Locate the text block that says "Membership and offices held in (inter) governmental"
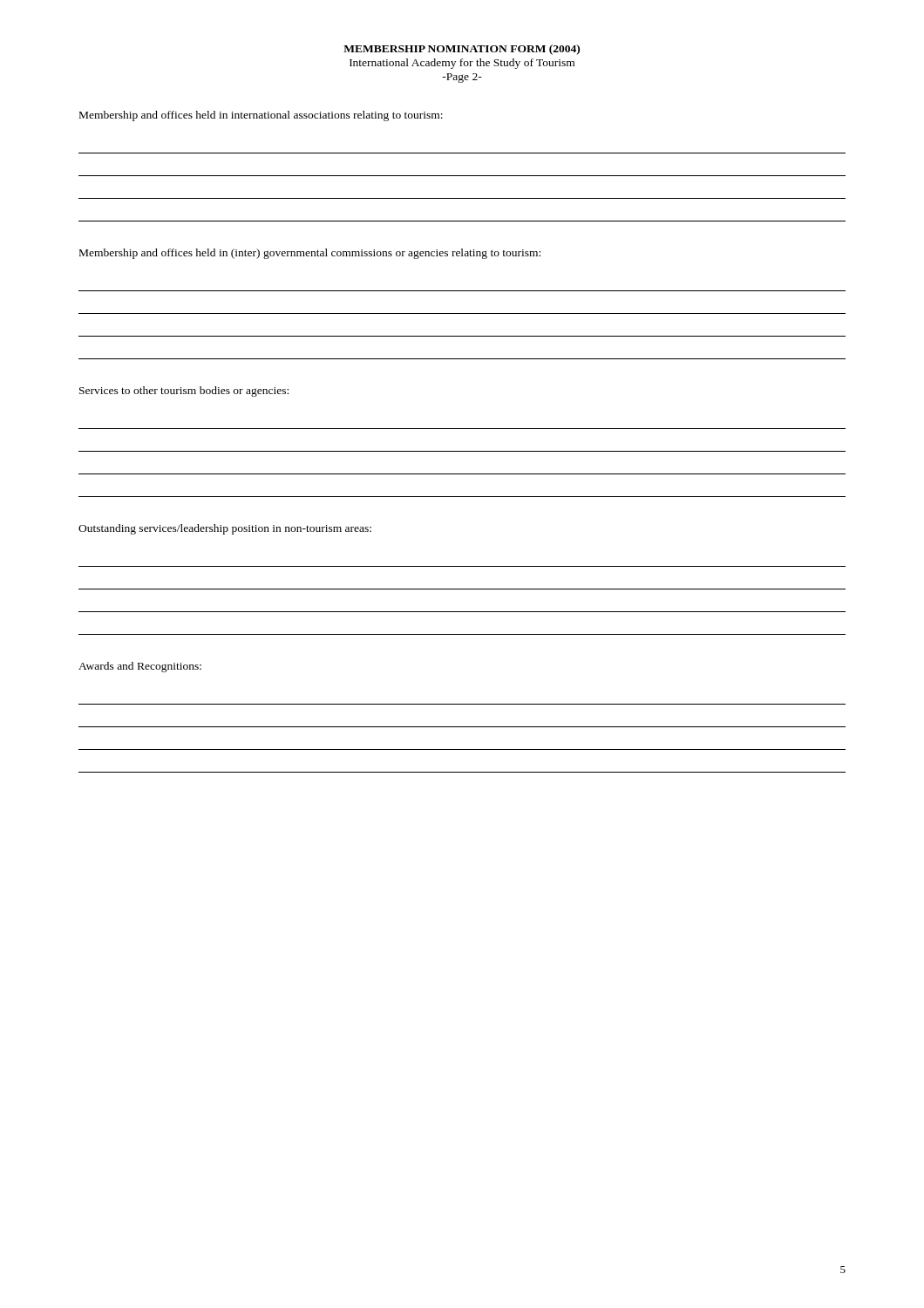The height and width of the screenshot is (1308, 924). 310,252
